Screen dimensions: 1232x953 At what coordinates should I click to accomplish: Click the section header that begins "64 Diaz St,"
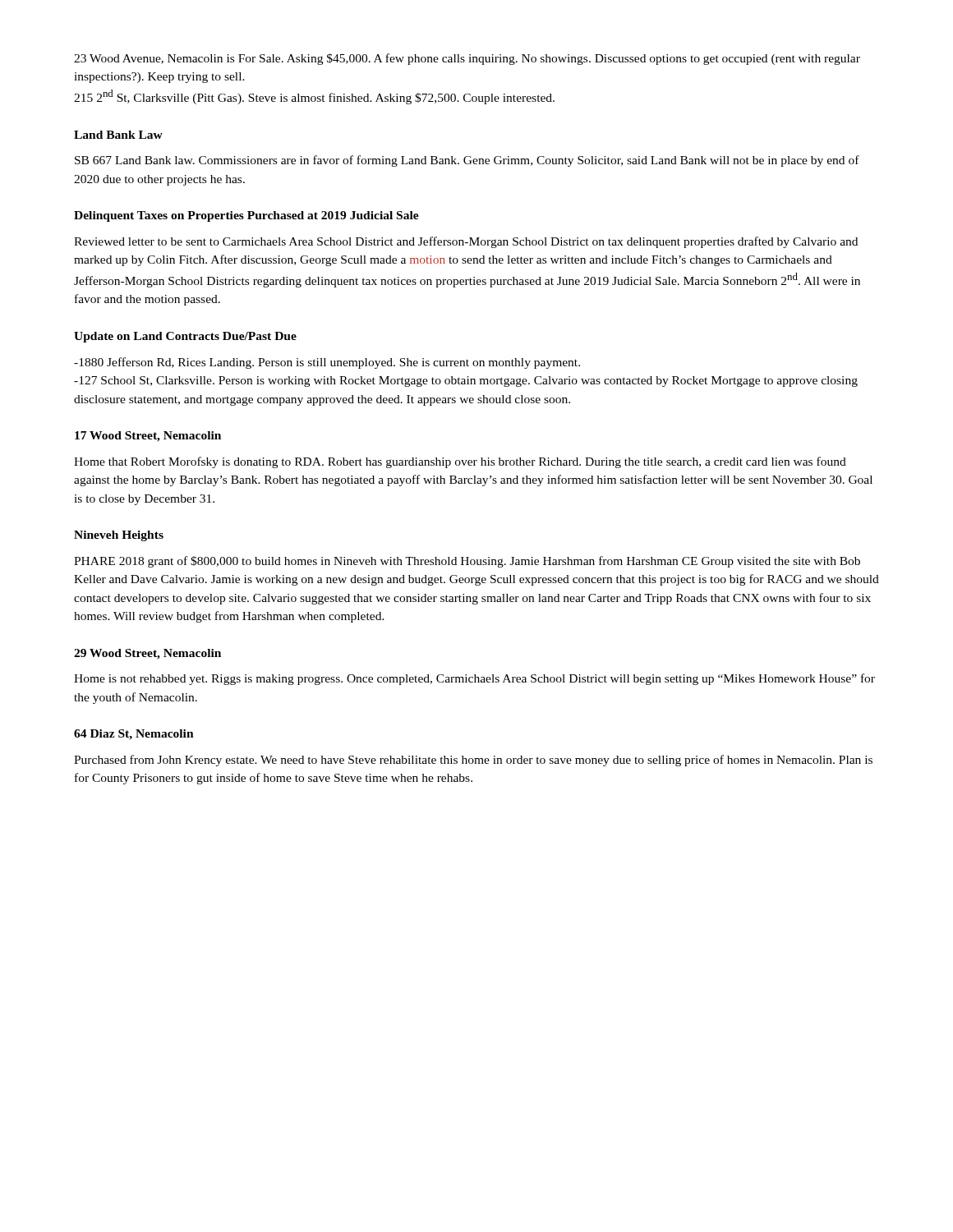[x=134, y=733]
